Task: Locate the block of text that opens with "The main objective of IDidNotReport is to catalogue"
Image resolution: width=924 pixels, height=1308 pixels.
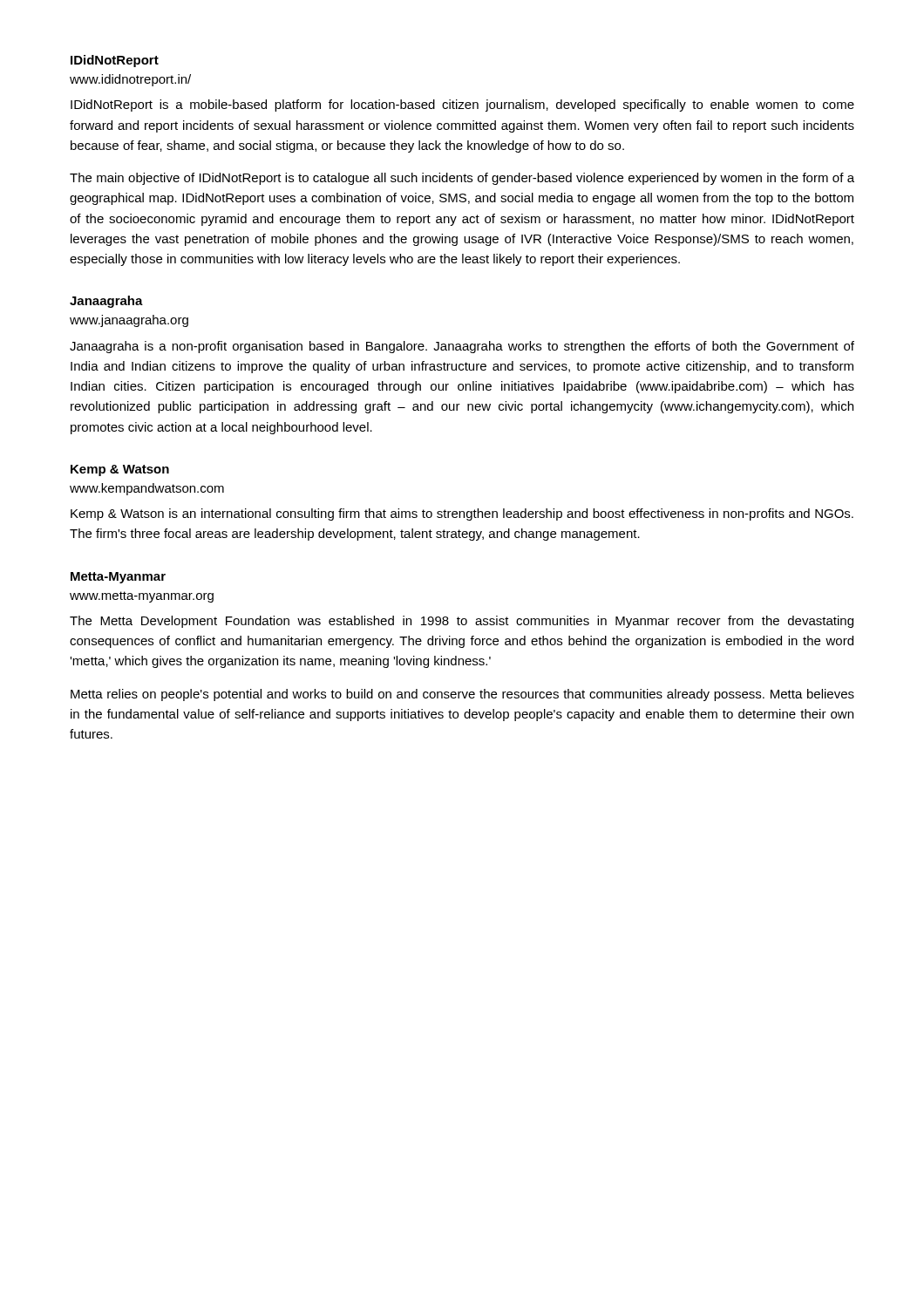Action: (462, 218)
